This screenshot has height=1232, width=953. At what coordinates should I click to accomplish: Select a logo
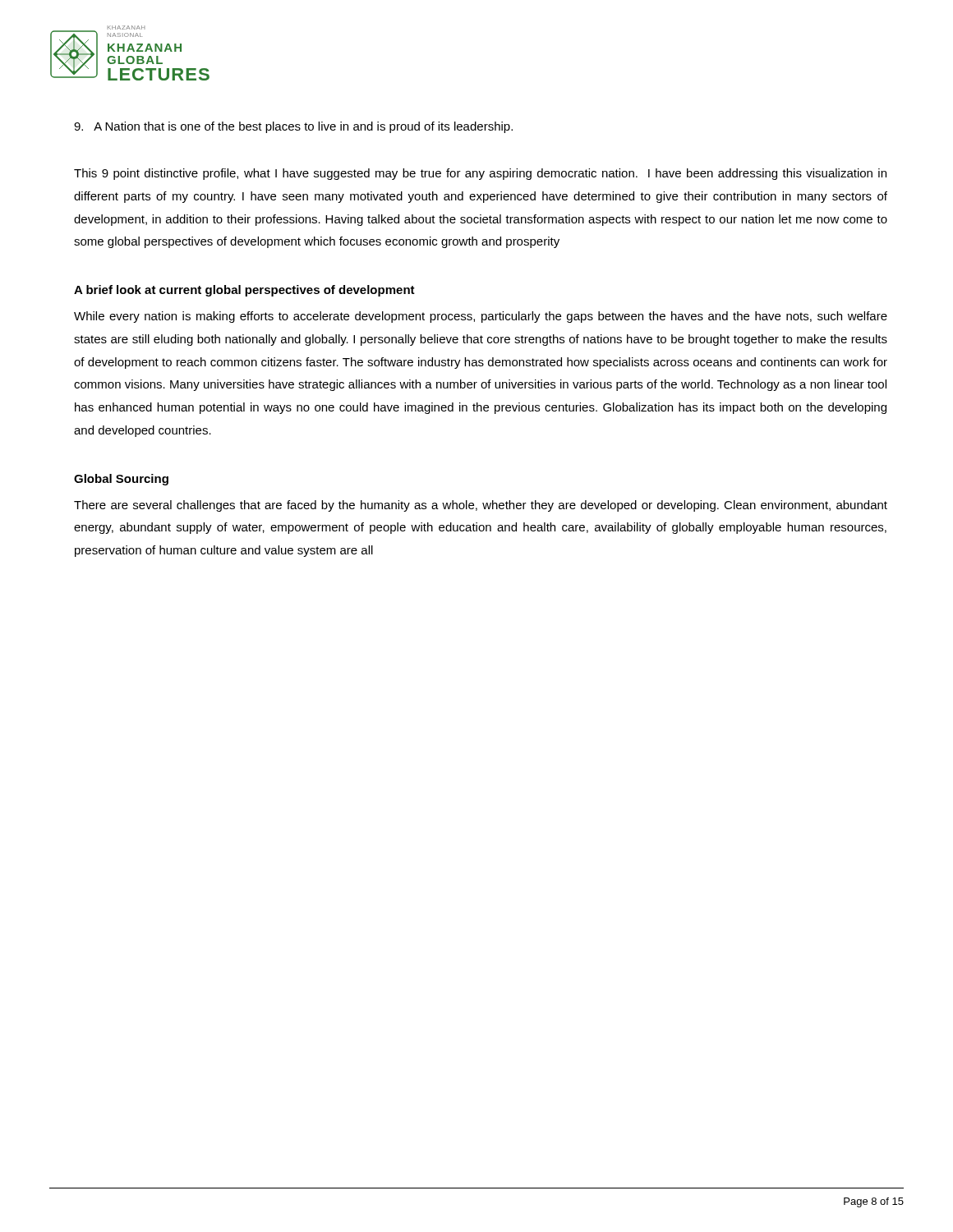point(130,54)
